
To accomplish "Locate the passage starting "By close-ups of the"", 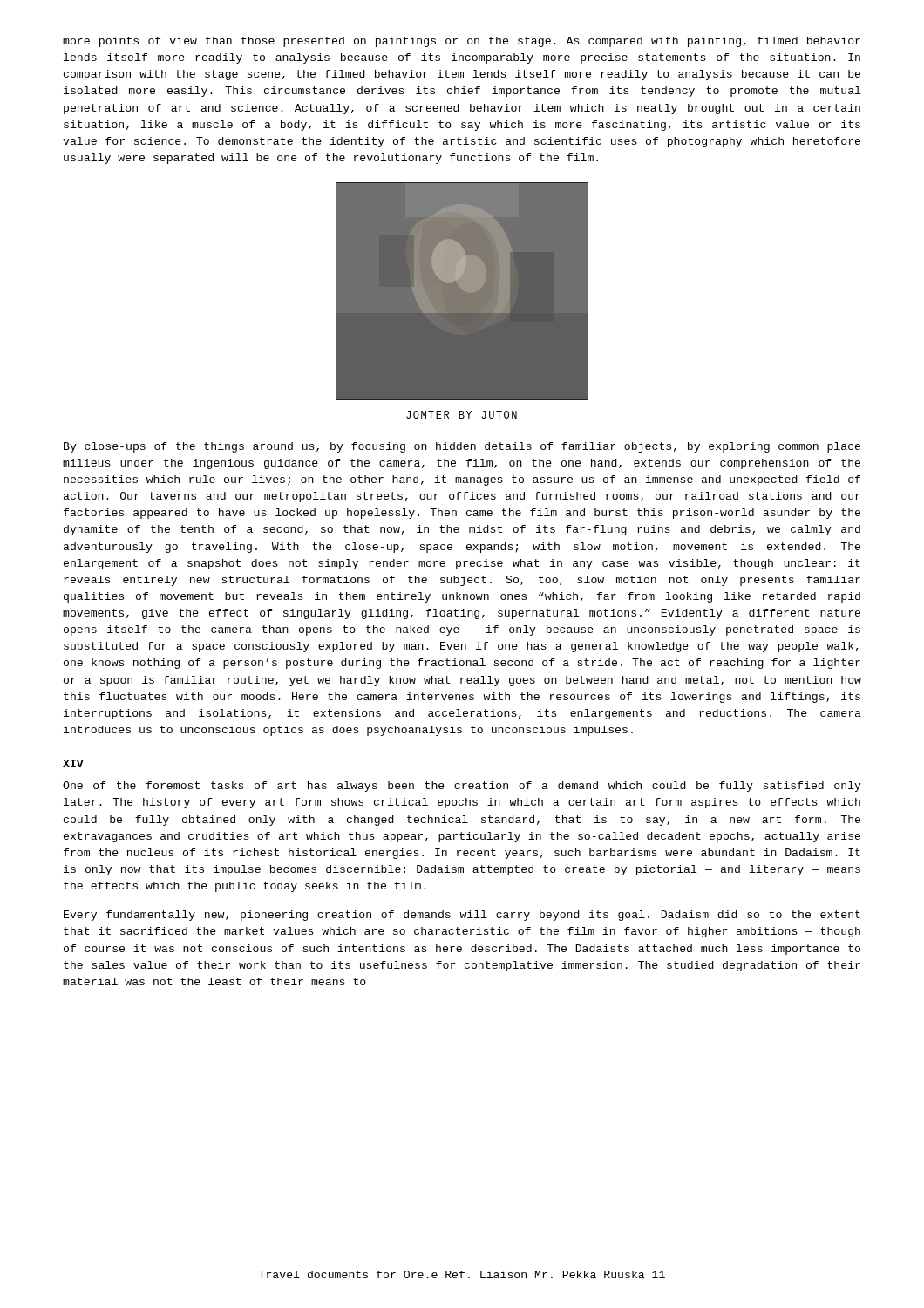I will click(x=462, y=588).
